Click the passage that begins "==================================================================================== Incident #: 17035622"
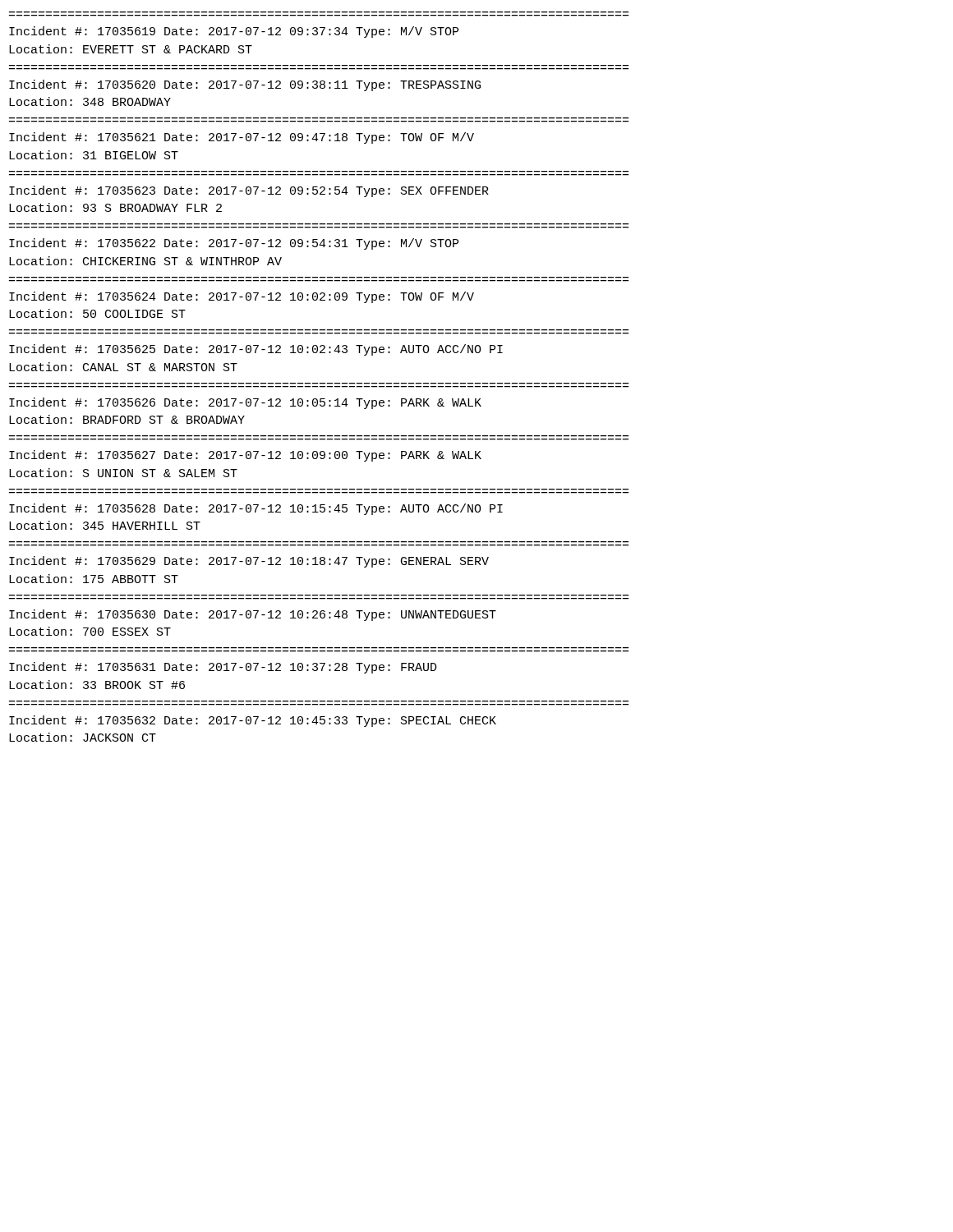 pos(234,244)
